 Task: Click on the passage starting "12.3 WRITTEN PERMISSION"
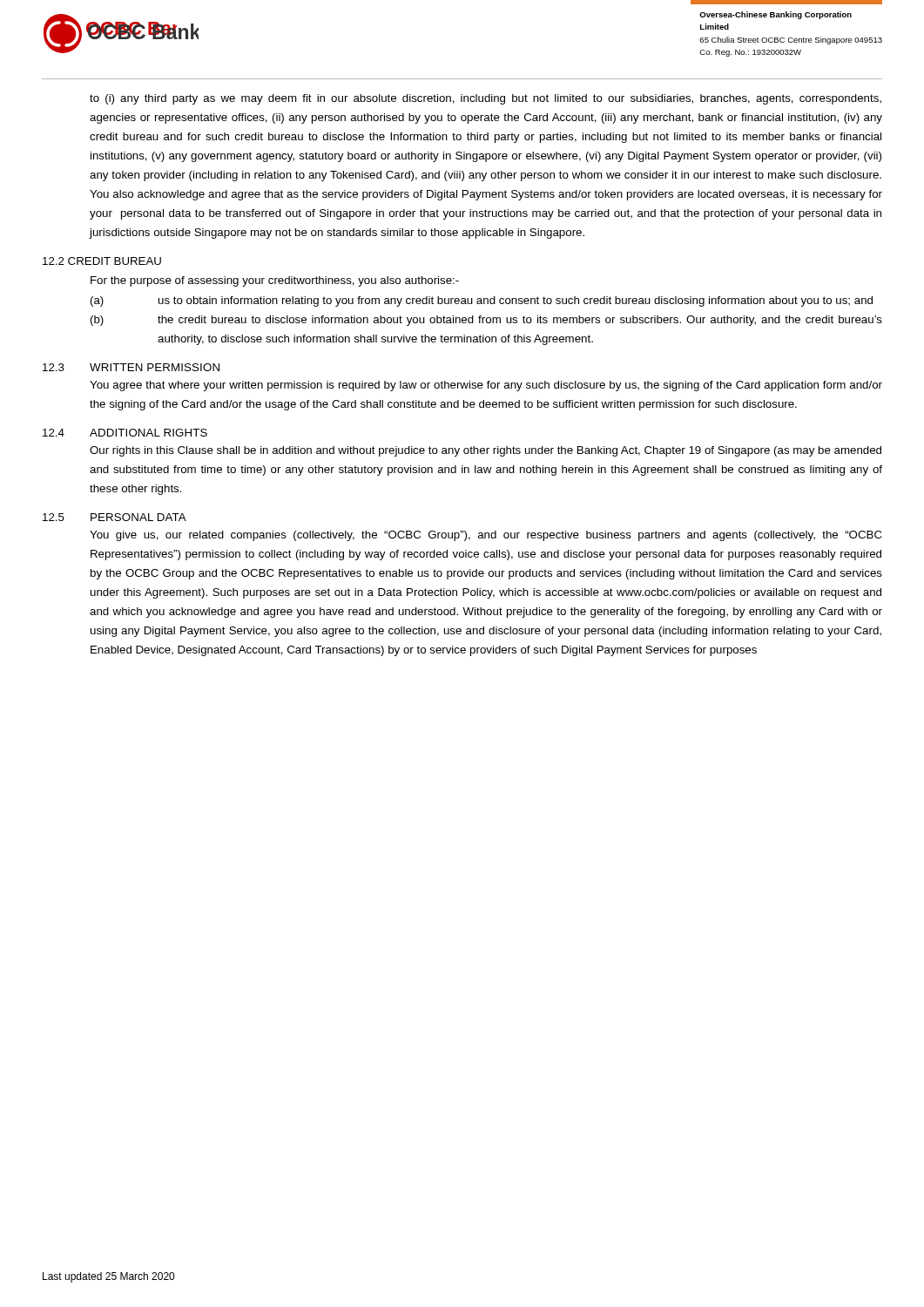(x=131, y=368)
